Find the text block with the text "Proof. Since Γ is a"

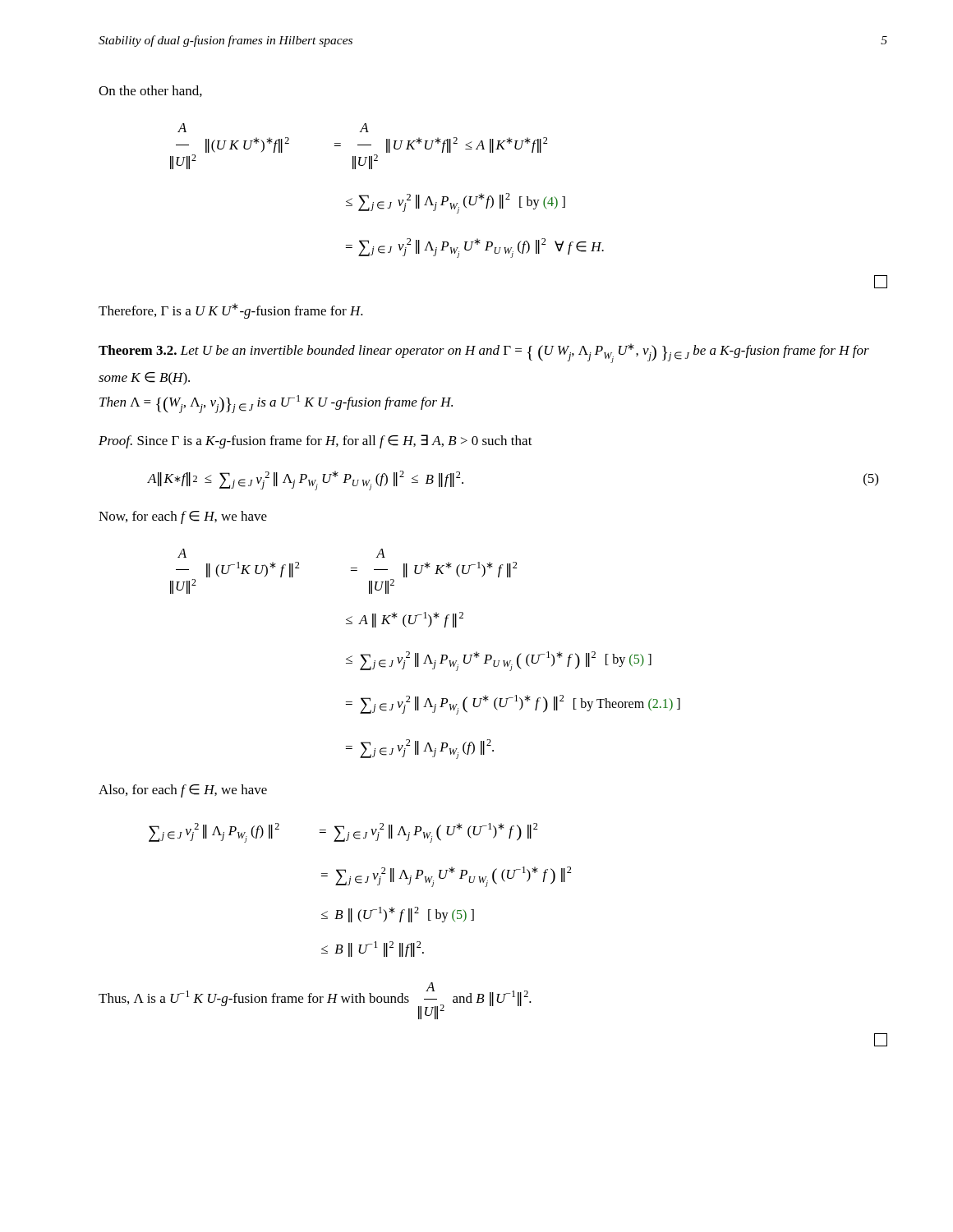pos(315,441)
